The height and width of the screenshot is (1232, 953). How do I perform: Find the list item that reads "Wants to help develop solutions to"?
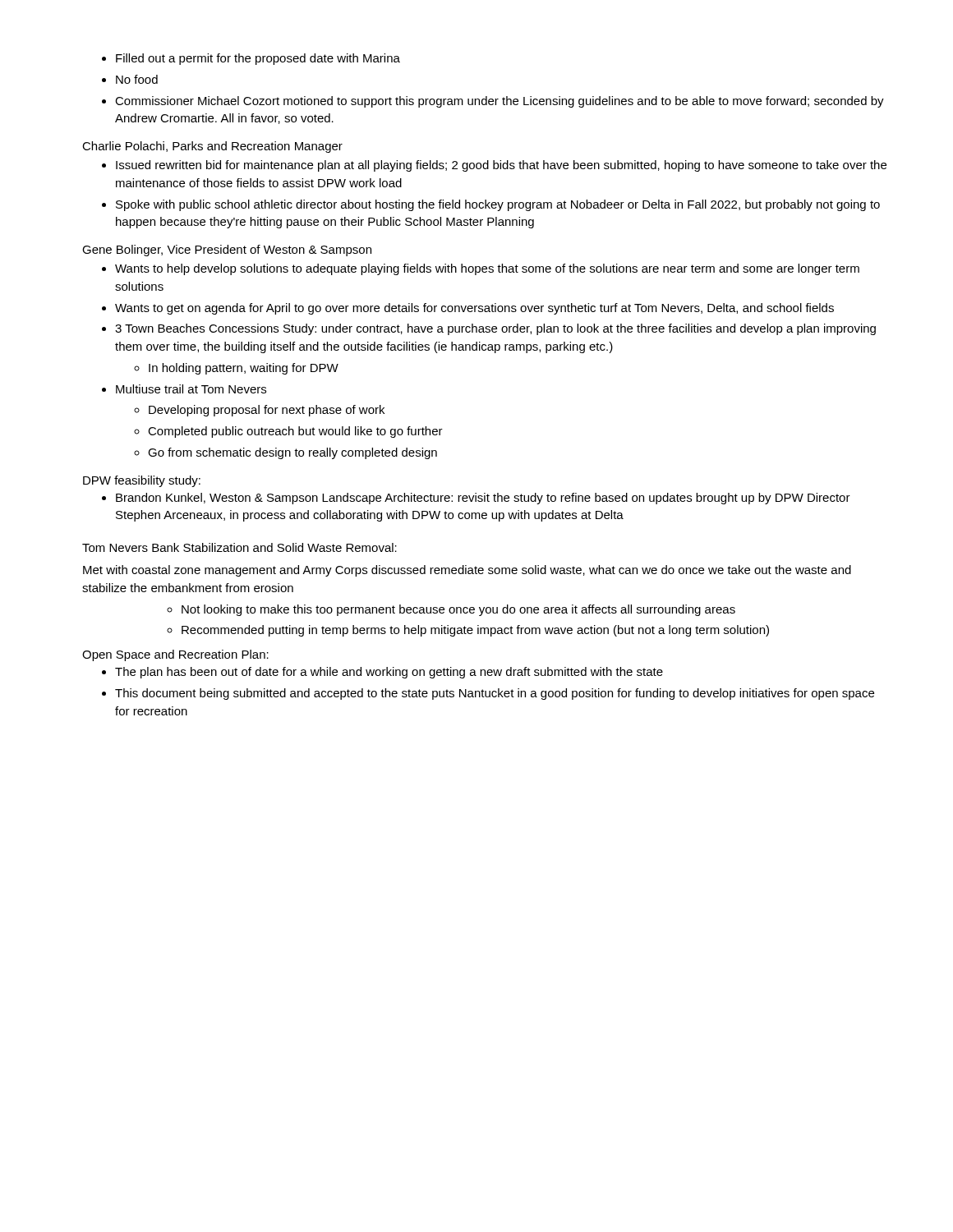click(x=501, y=277)
